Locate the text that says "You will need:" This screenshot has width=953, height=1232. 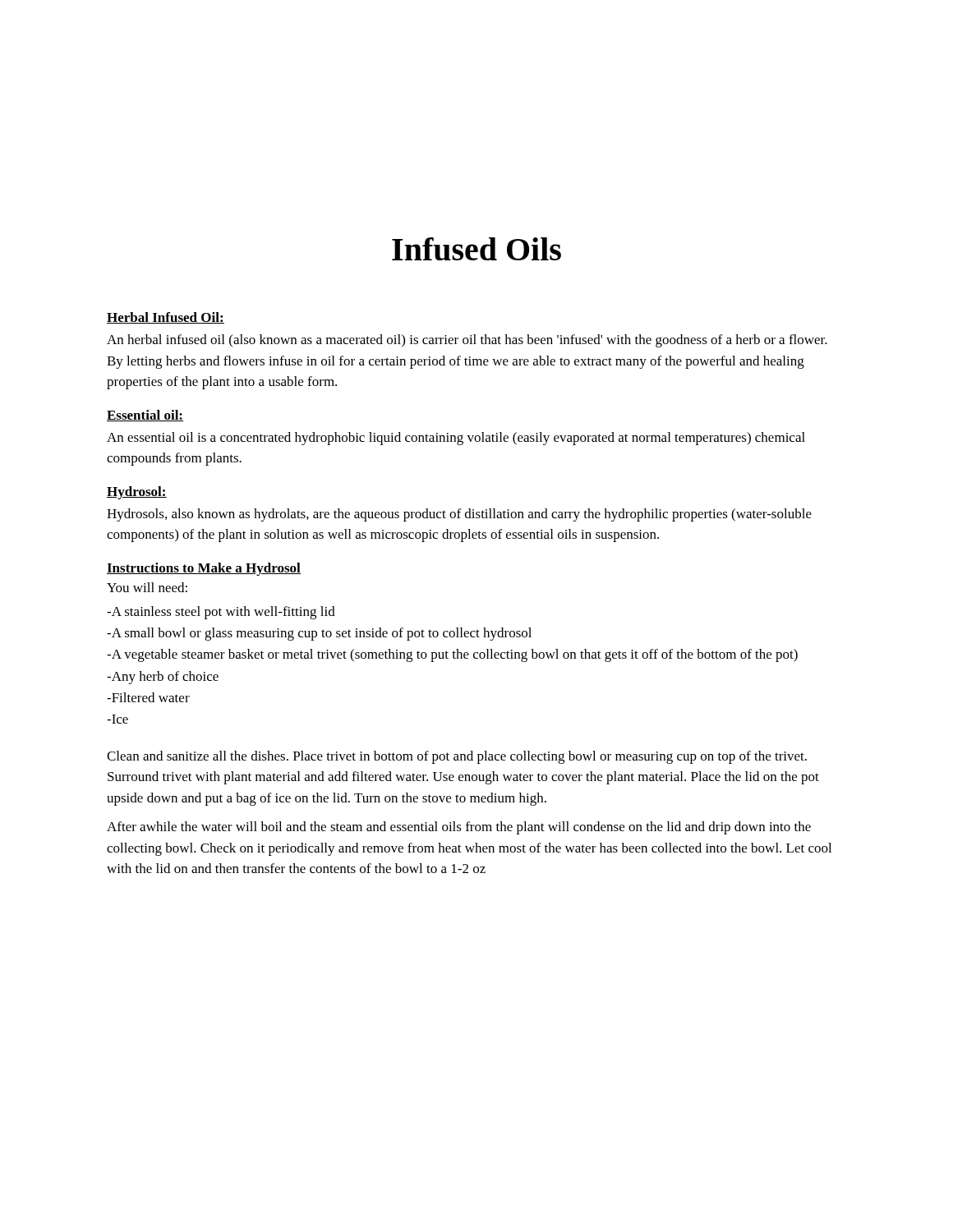point(148,587)
